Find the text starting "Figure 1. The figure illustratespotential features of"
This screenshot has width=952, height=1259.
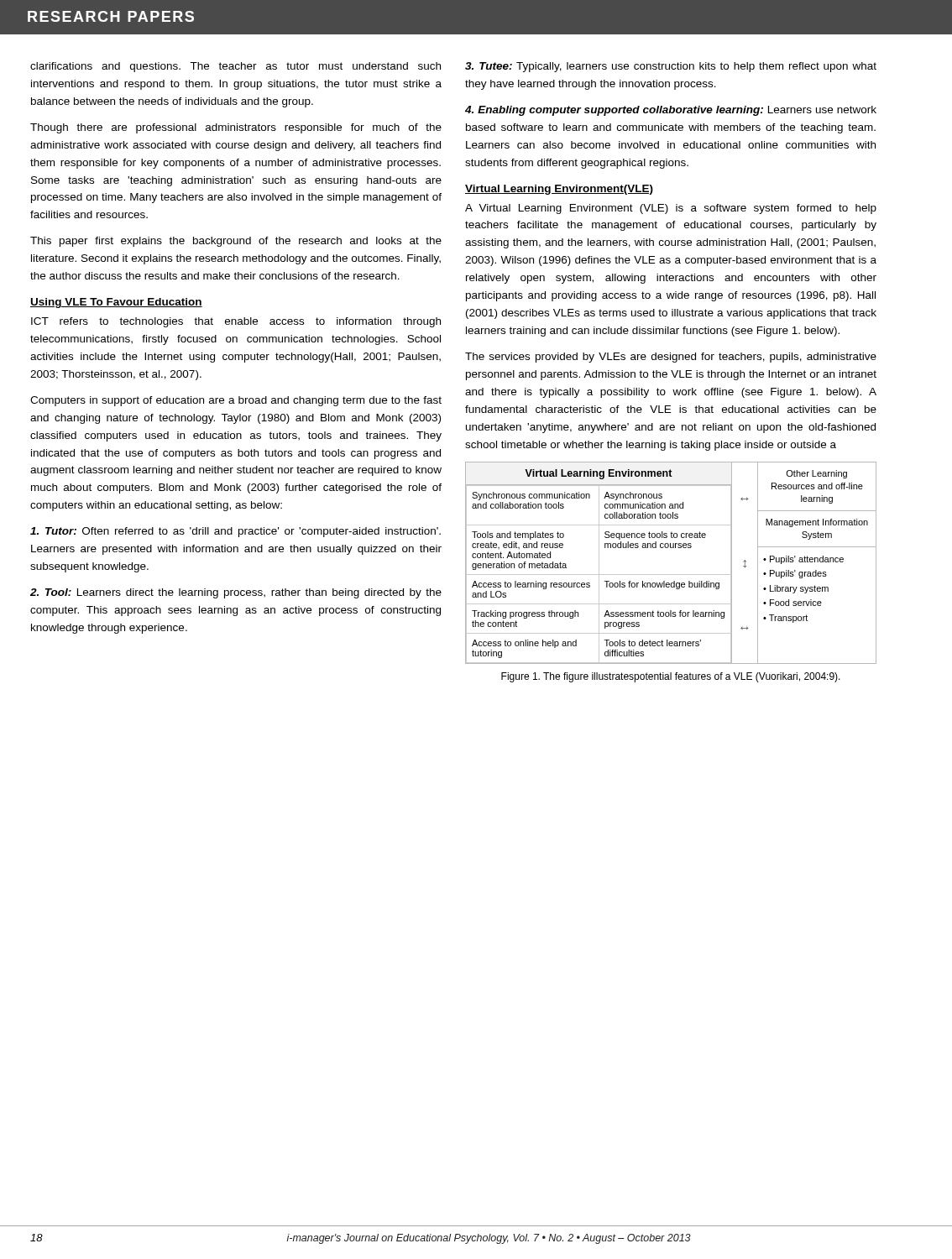[x=671, y=677]
